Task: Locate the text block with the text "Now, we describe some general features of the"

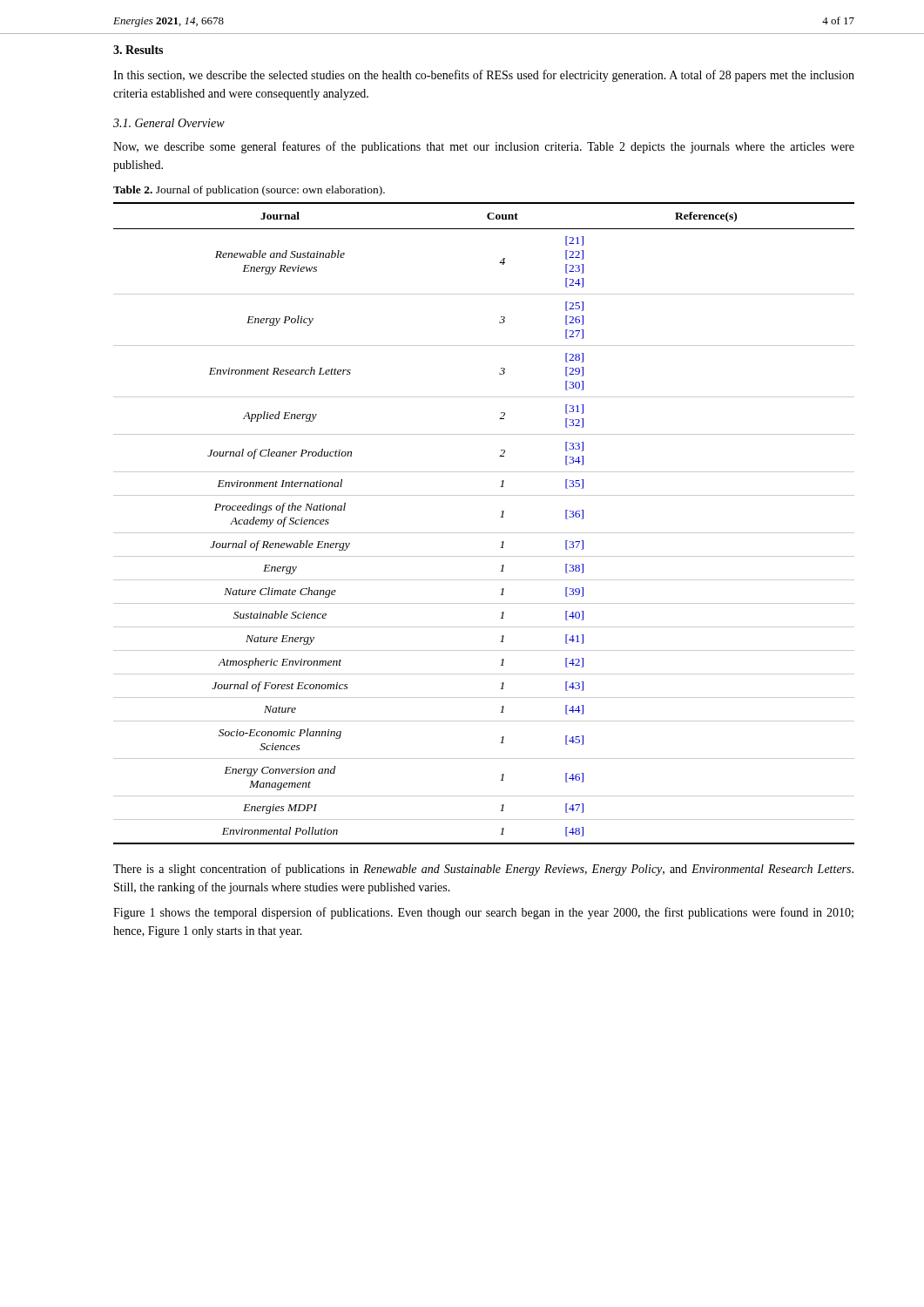Action: click(x=484, y=156)
